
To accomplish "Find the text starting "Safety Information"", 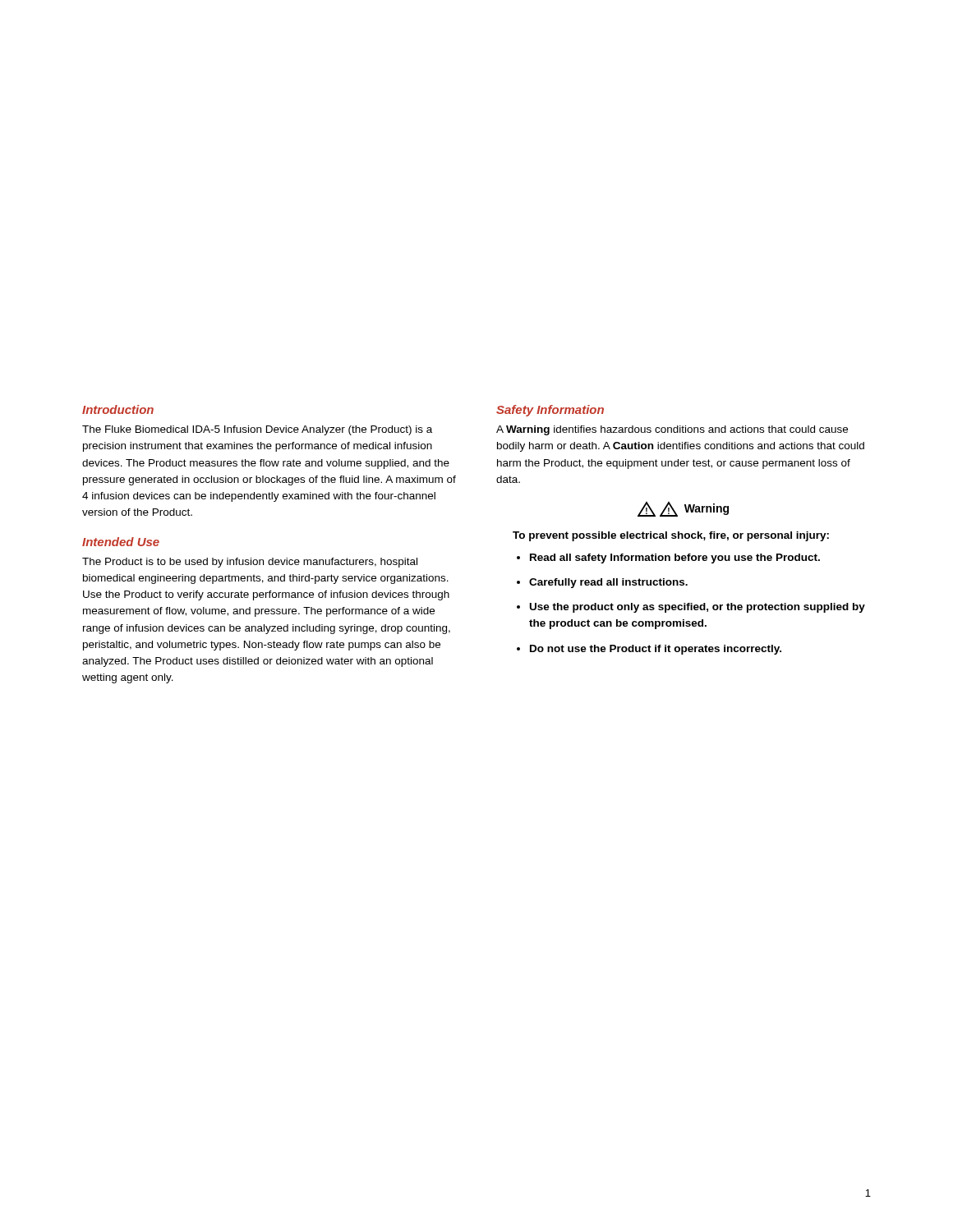I will pyautogui.click(x=550, y=411).
